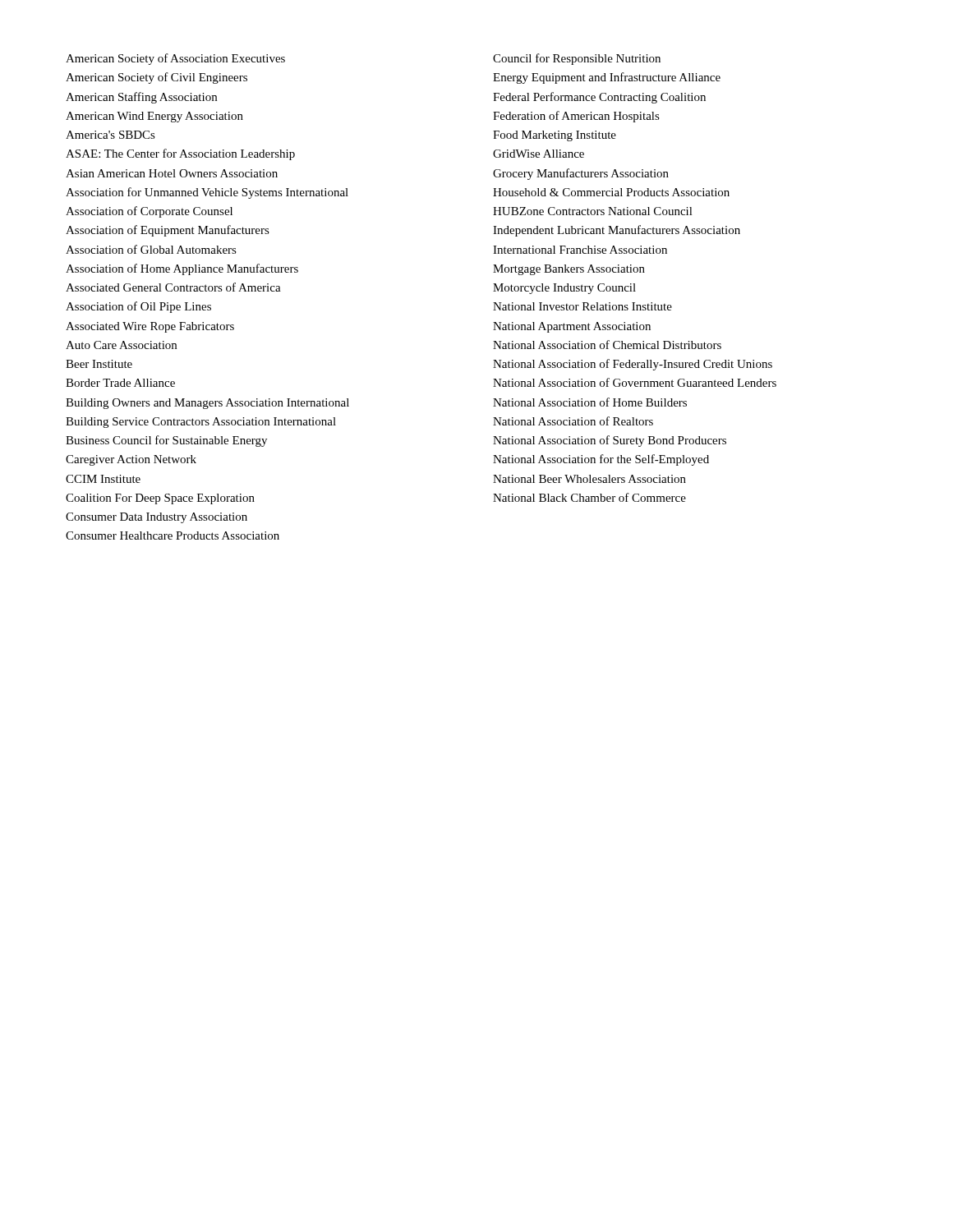The image size is (953, 1232).
Task: Navigate to the text block starting "America's SBDCs"
Action: [110, 135]
